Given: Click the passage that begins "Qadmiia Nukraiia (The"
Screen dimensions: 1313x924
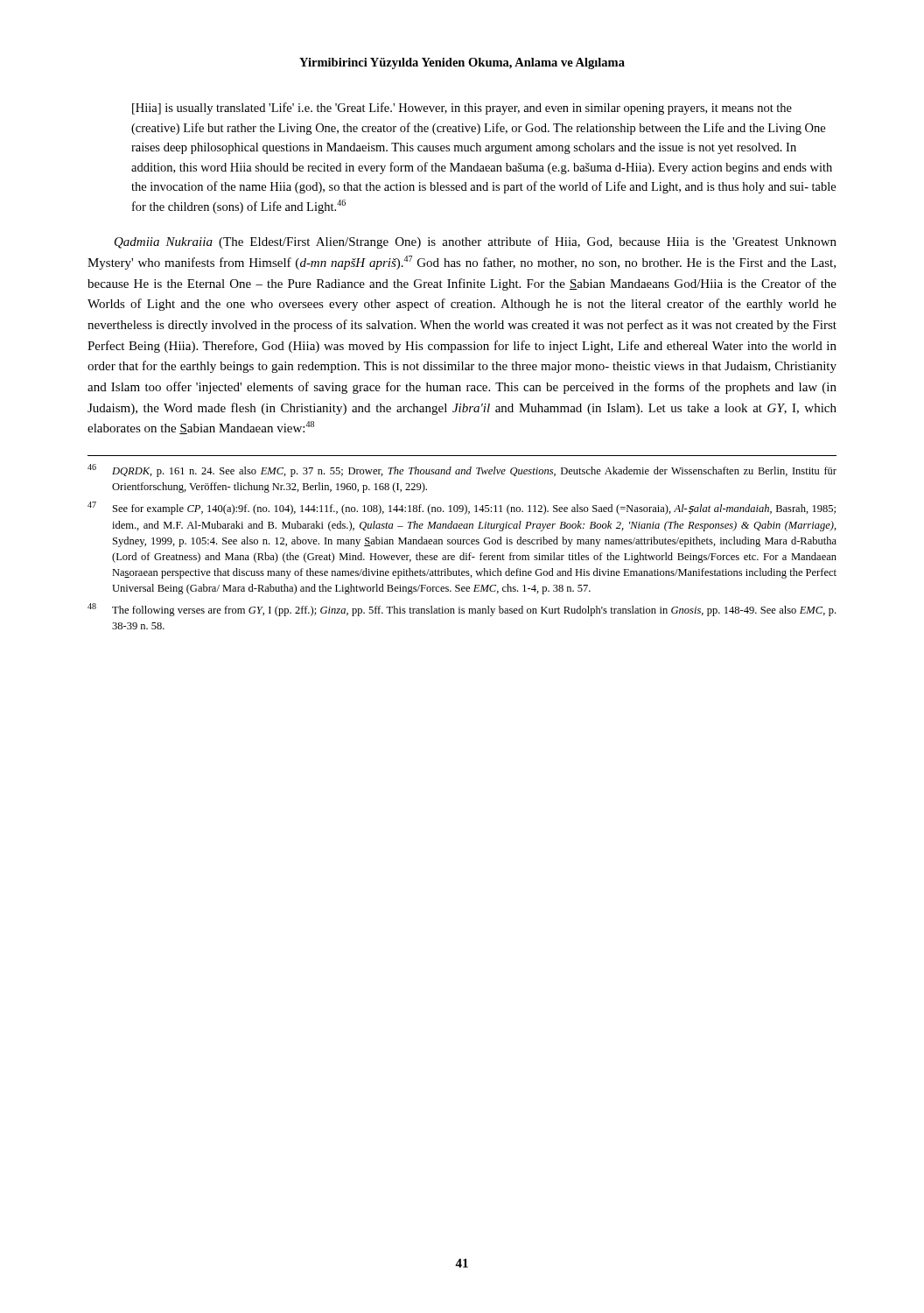Looking at the screenshot, I should tap(462, 335).
